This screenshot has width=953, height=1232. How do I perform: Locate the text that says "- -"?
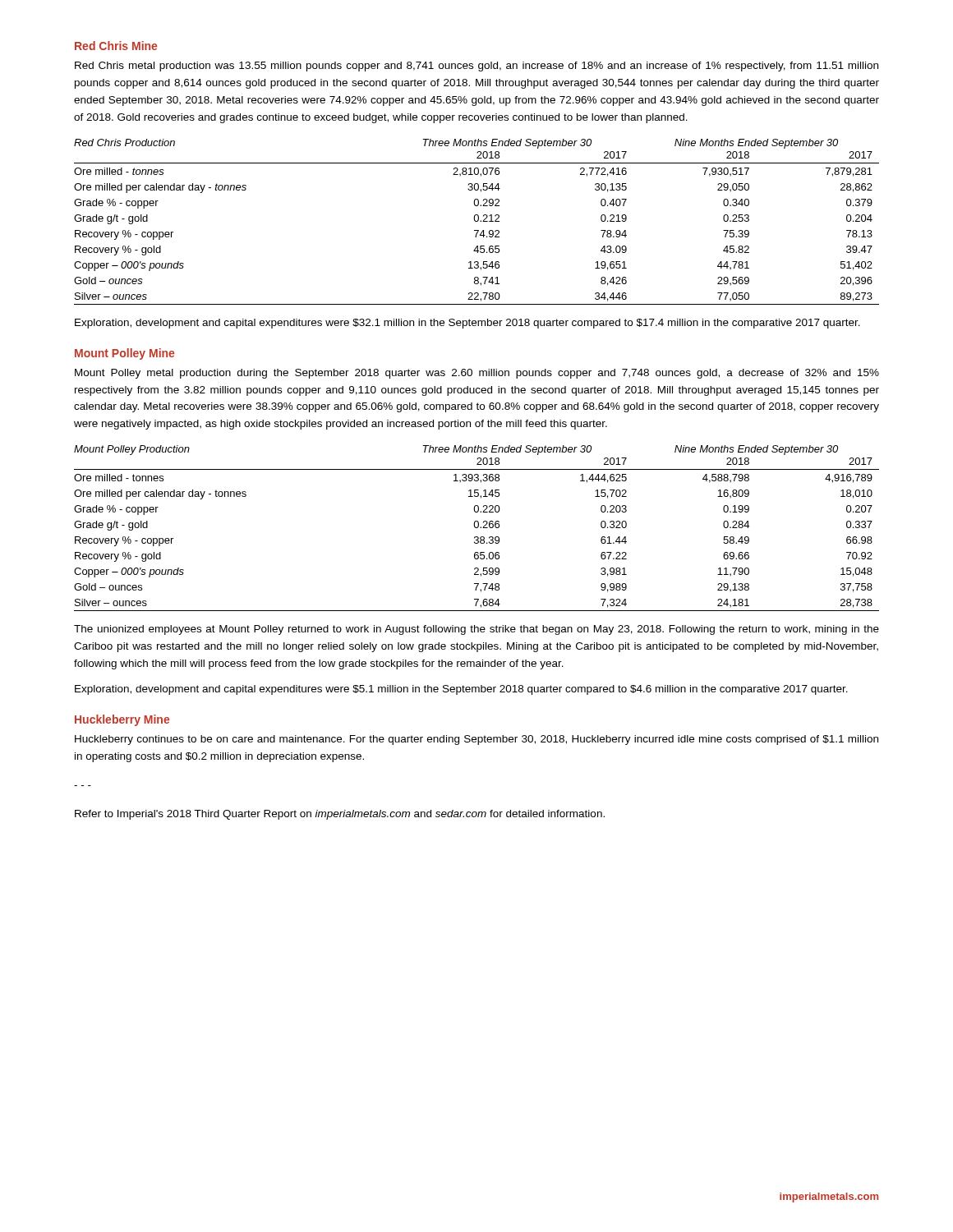(83, 785)
